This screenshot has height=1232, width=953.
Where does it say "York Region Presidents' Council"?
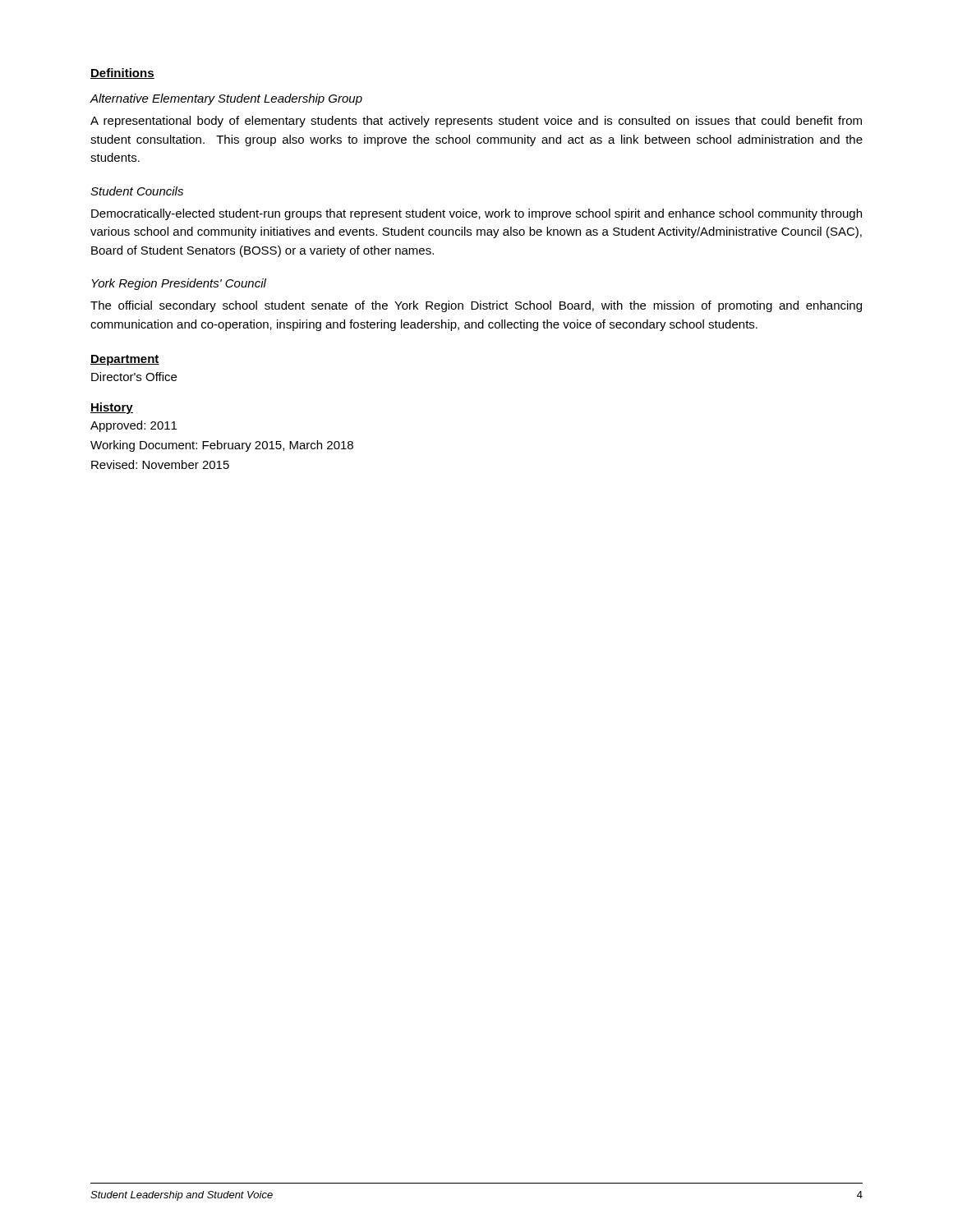(x=178, y=283)
